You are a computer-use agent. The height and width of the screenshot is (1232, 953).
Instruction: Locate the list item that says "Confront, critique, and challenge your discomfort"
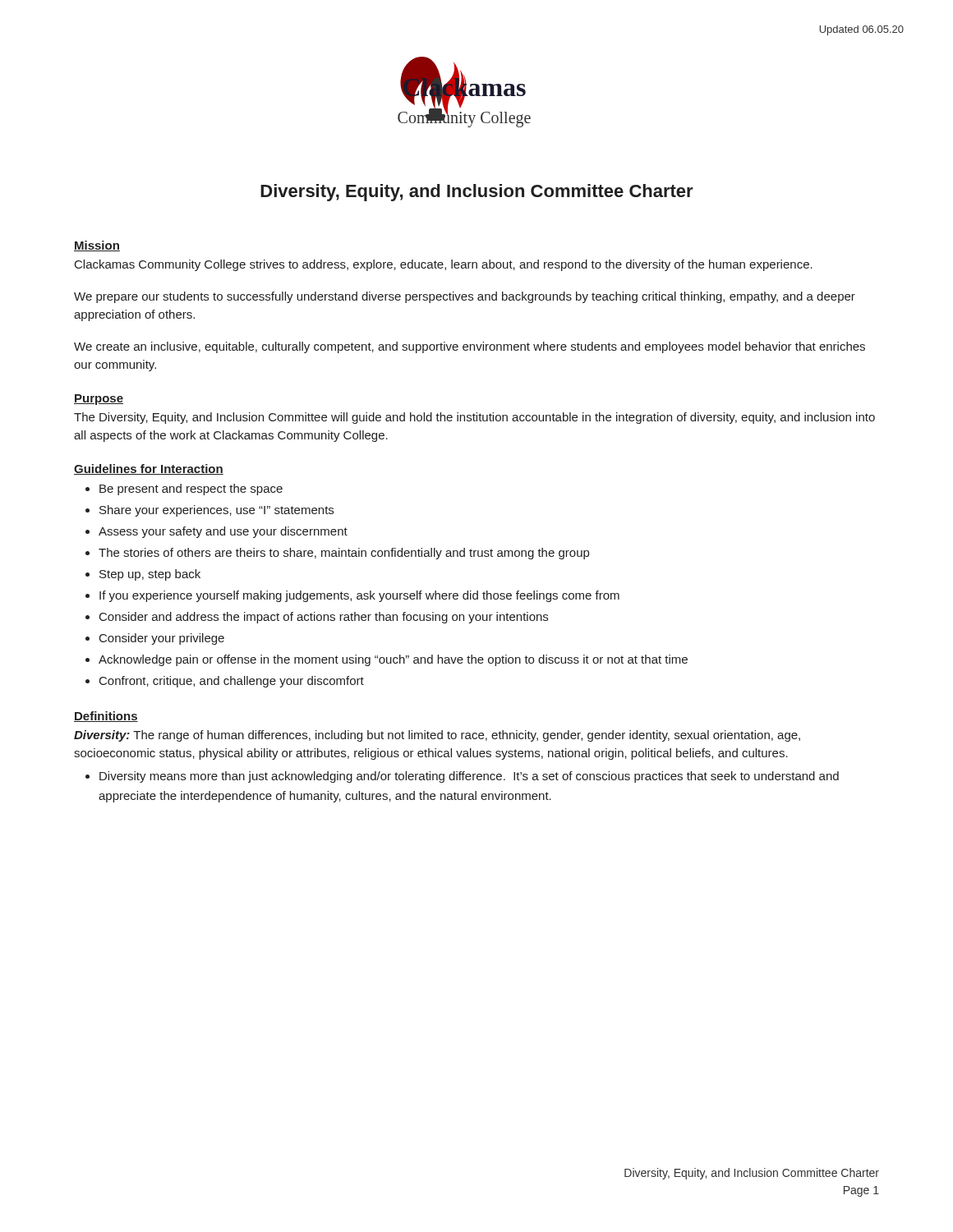click(x=231, y=680)
